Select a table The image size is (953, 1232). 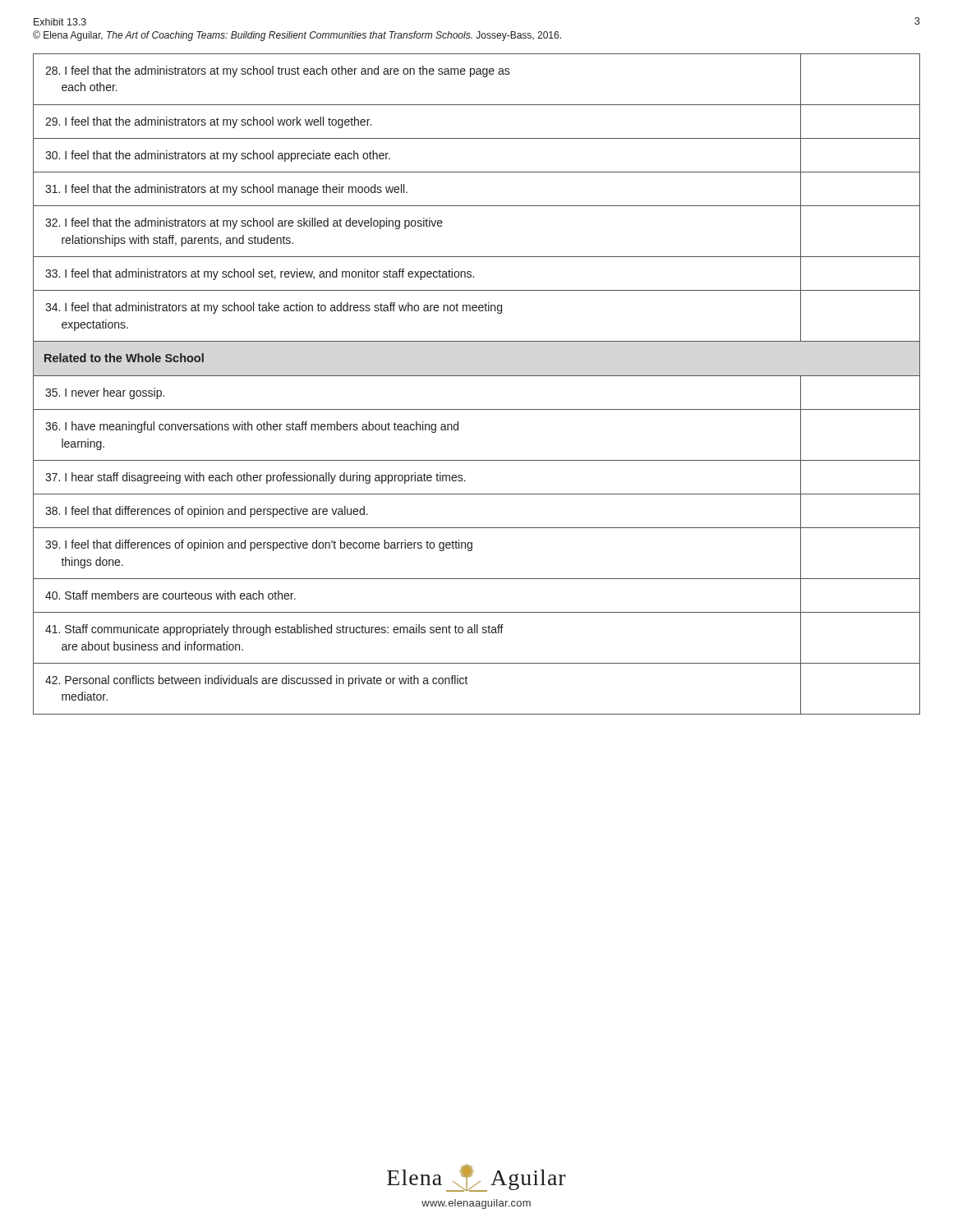(476, 384)
